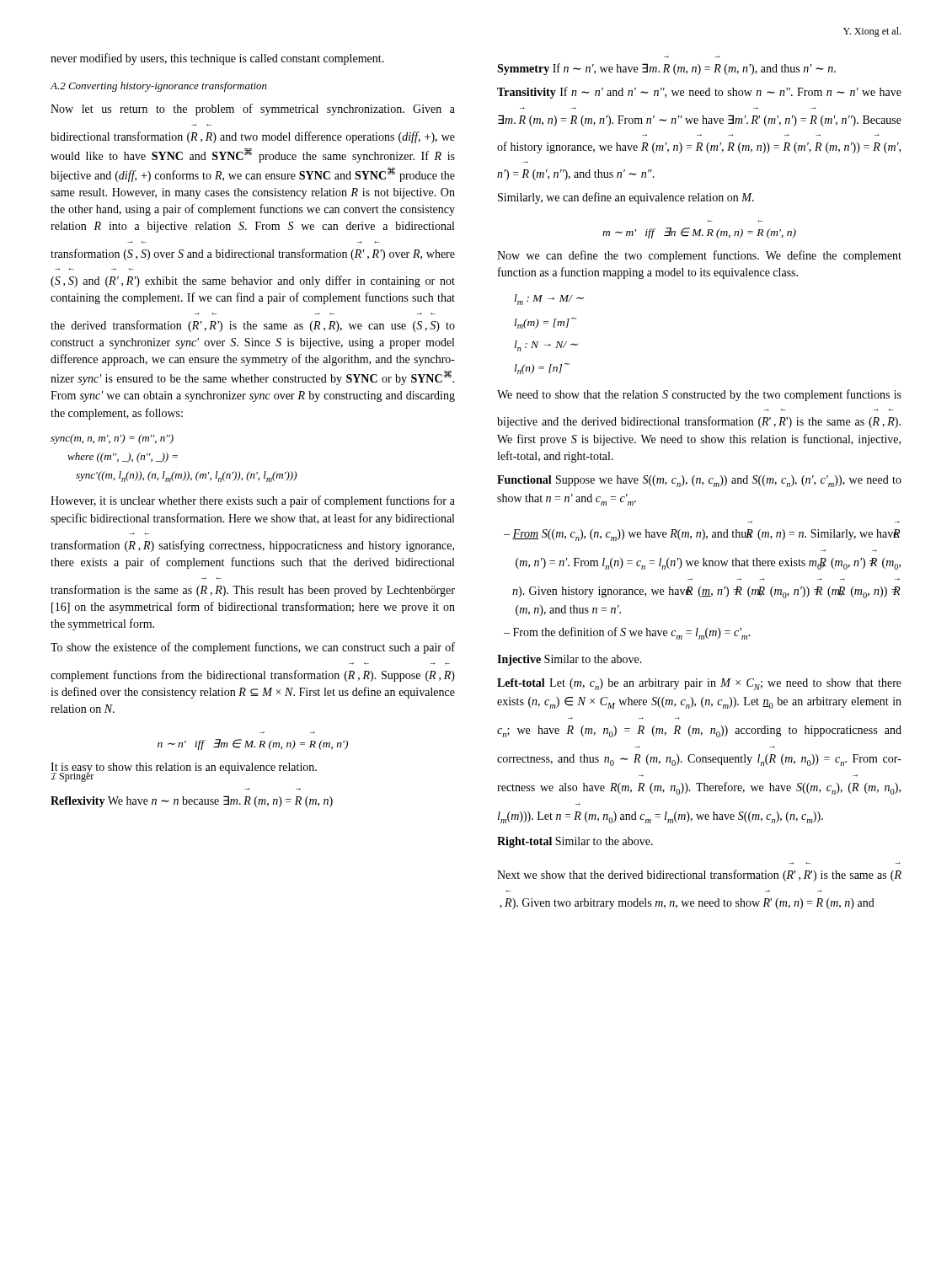The image size is (952, 1264).
Task: Find the block starting "sync(m, n, m', n') = (m'', n'')"
Action: click(112, 439)
